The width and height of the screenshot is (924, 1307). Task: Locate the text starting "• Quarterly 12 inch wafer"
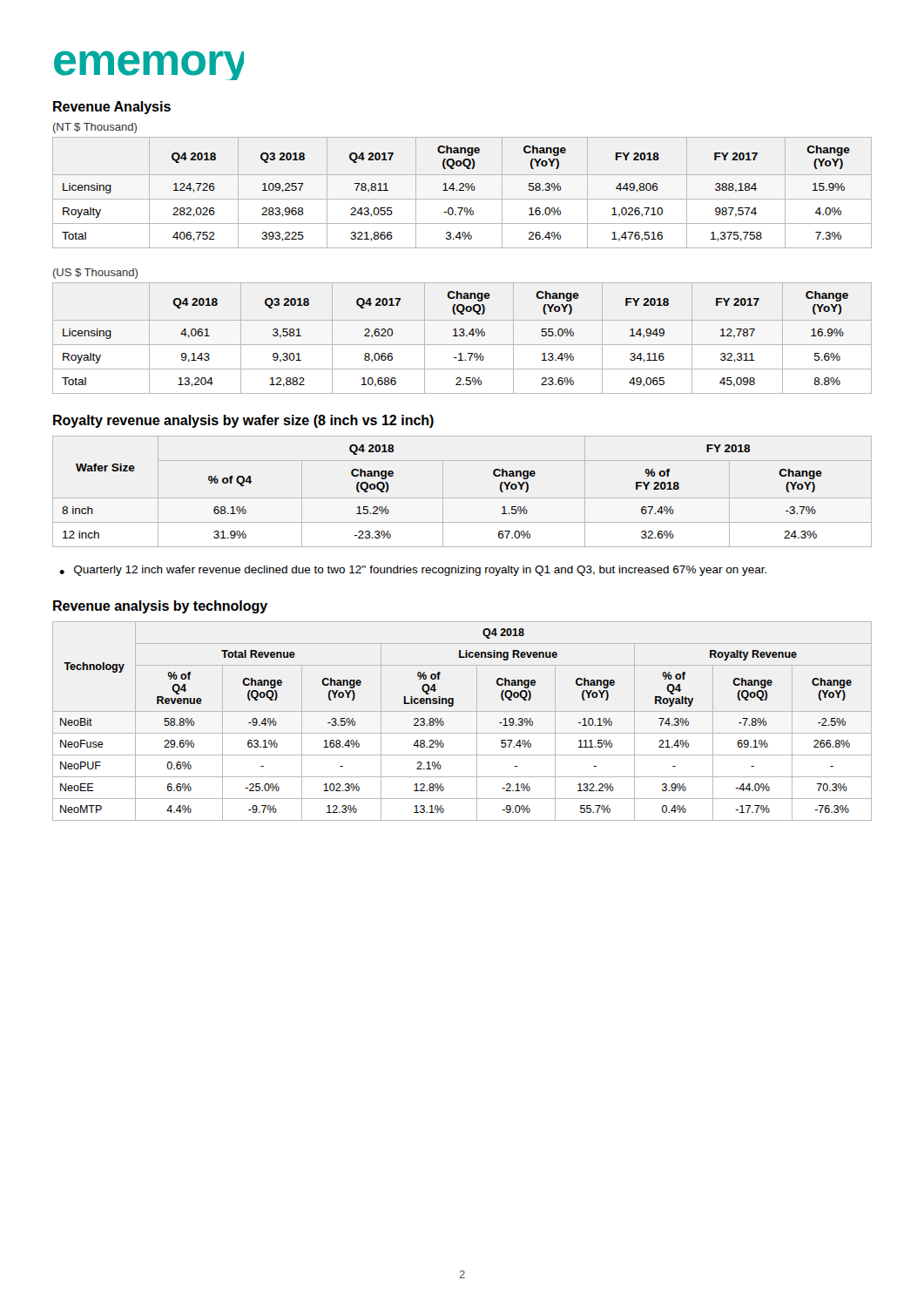point(413,573)
